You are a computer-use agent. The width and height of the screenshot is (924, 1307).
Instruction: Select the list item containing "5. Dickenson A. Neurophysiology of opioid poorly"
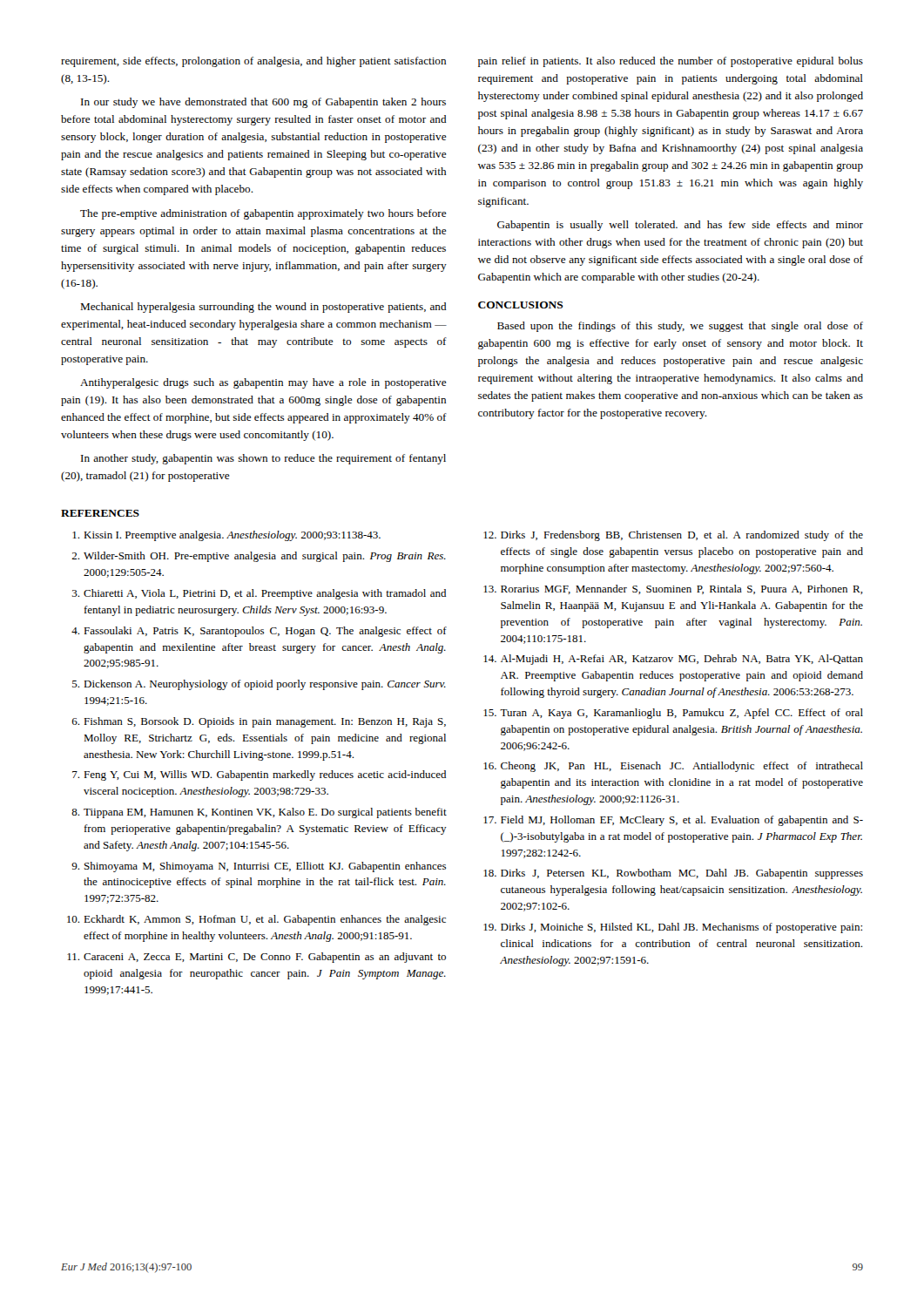click(254, 693)
